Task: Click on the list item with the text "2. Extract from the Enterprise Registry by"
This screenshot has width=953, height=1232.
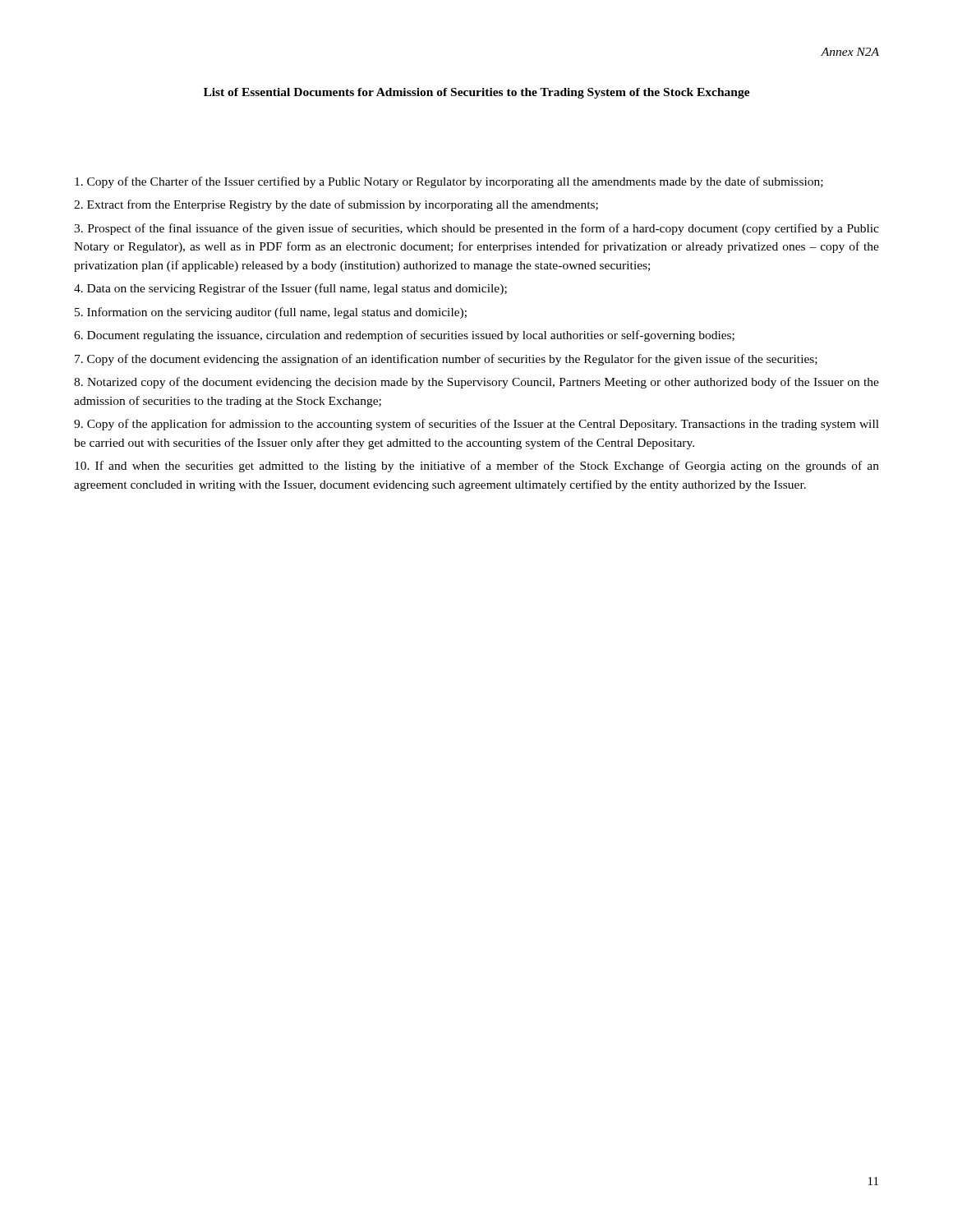Action: point(336,204)
